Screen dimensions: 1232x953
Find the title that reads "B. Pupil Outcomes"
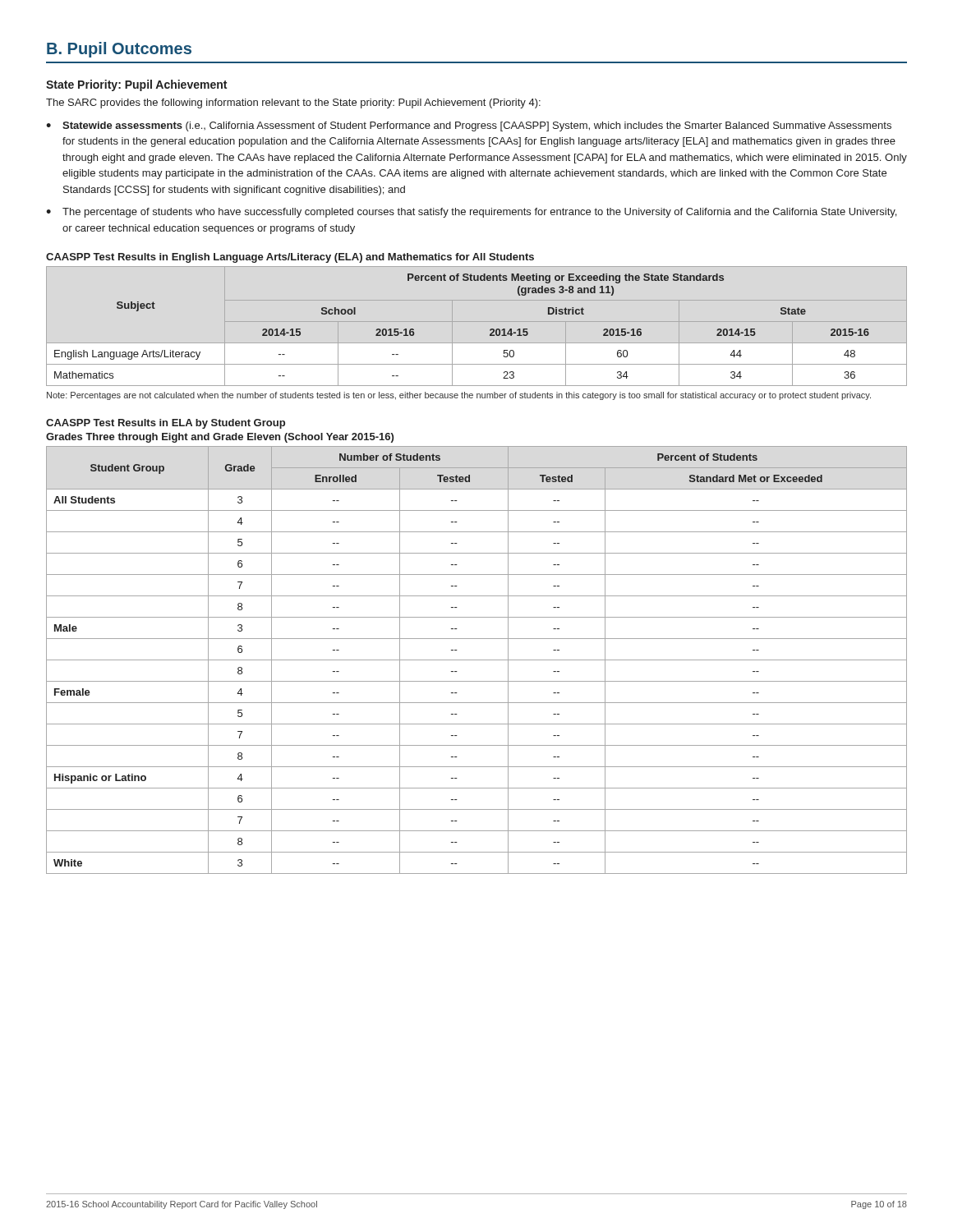click(x=476, y=51)
